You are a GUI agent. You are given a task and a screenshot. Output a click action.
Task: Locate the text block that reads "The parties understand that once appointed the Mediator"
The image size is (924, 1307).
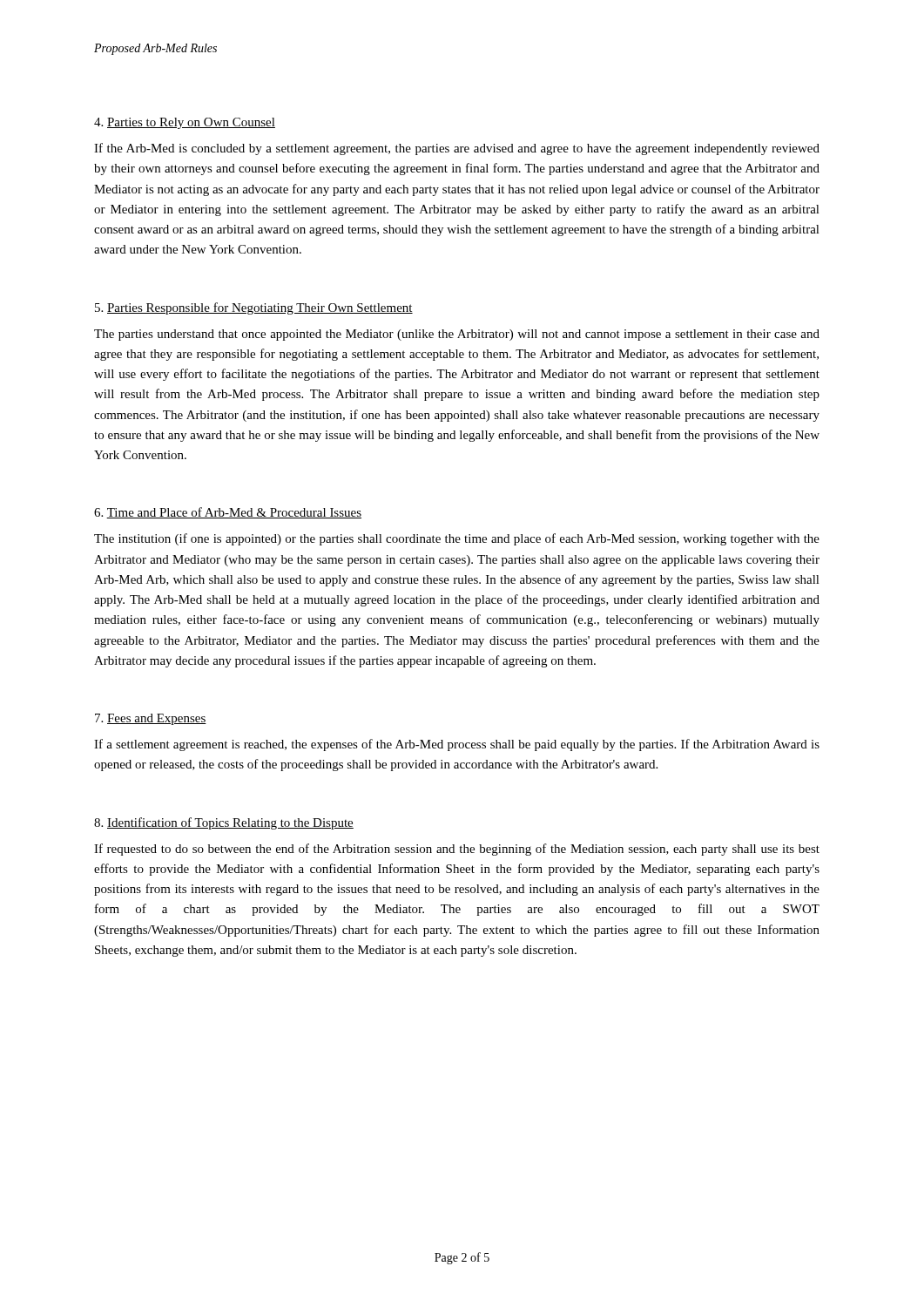pos(457,394)
